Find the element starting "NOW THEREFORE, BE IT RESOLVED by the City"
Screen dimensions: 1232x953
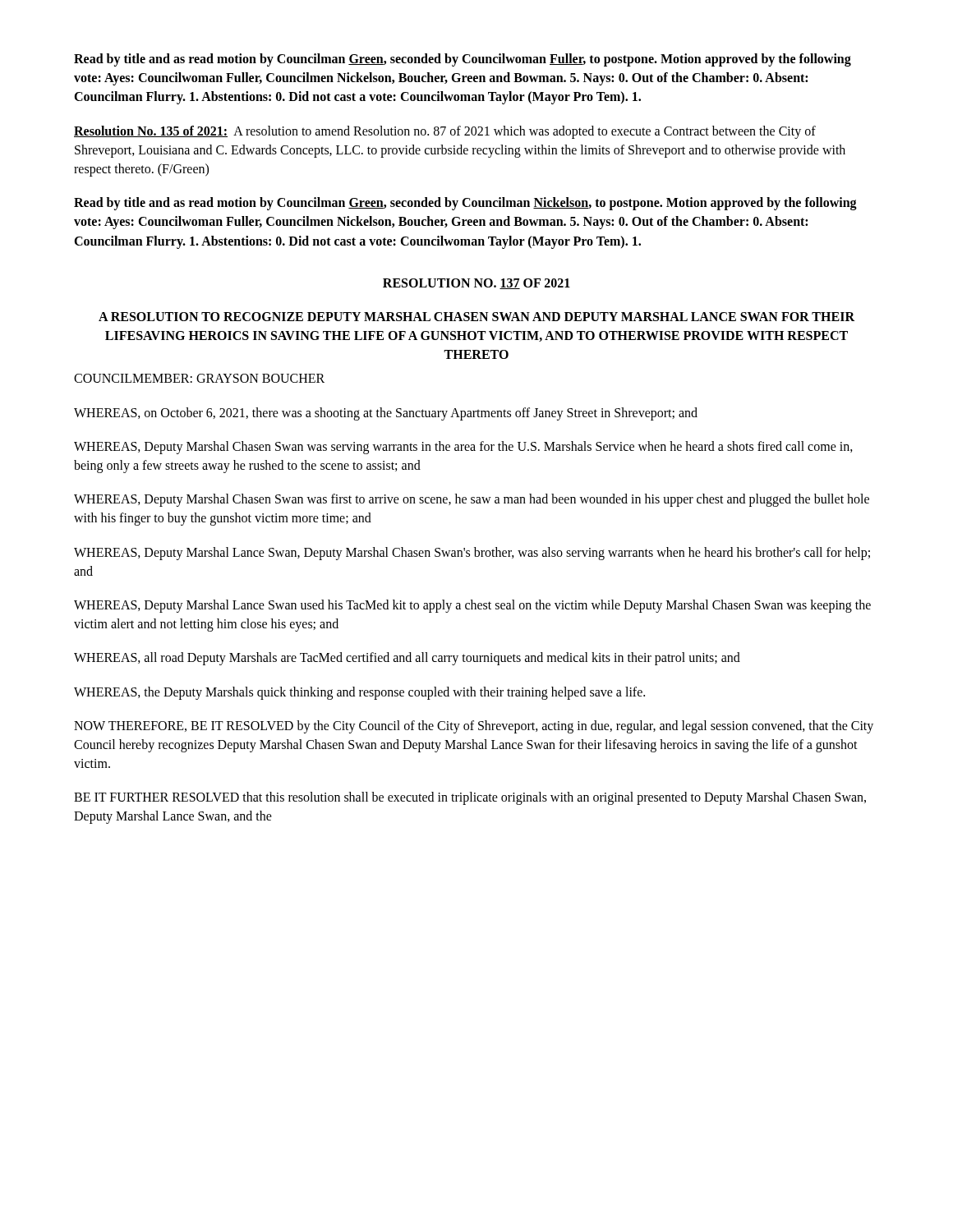coord(476,744)
